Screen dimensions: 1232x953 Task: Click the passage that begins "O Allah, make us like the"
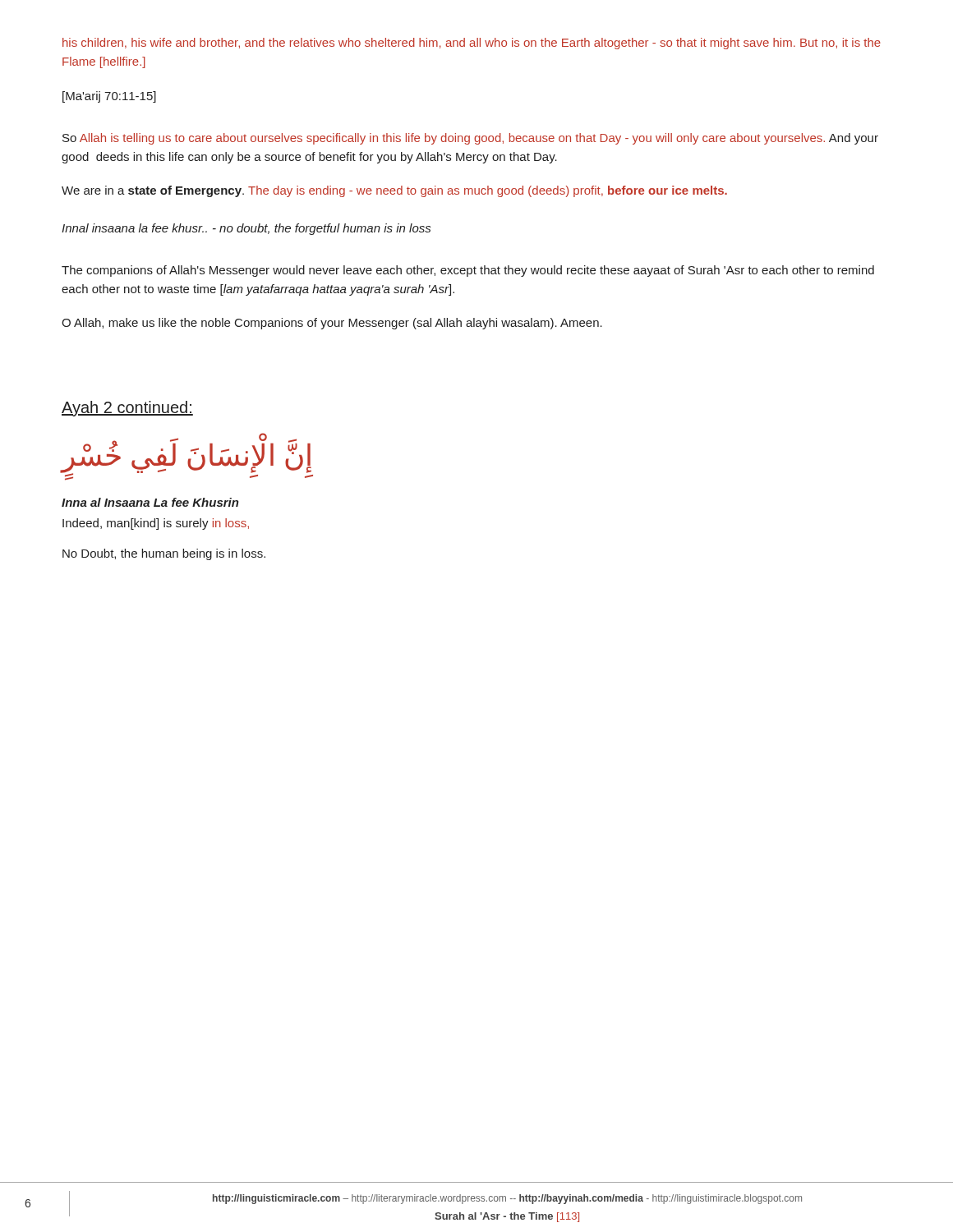(332, 323)
